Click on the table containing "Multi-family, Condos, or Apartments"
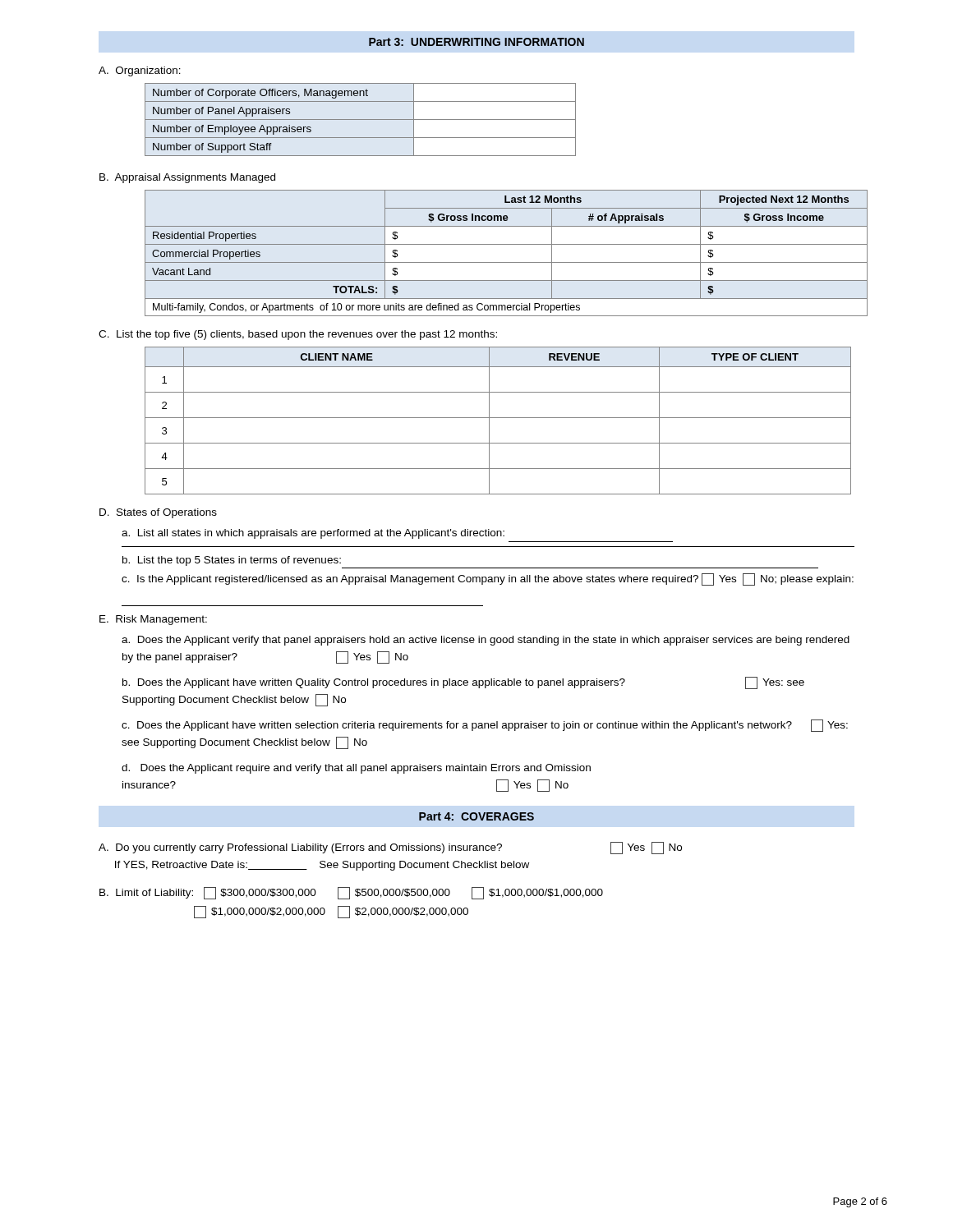This screenshot has height=1232, width=953. pyautogui.click(x=488, y=253)
